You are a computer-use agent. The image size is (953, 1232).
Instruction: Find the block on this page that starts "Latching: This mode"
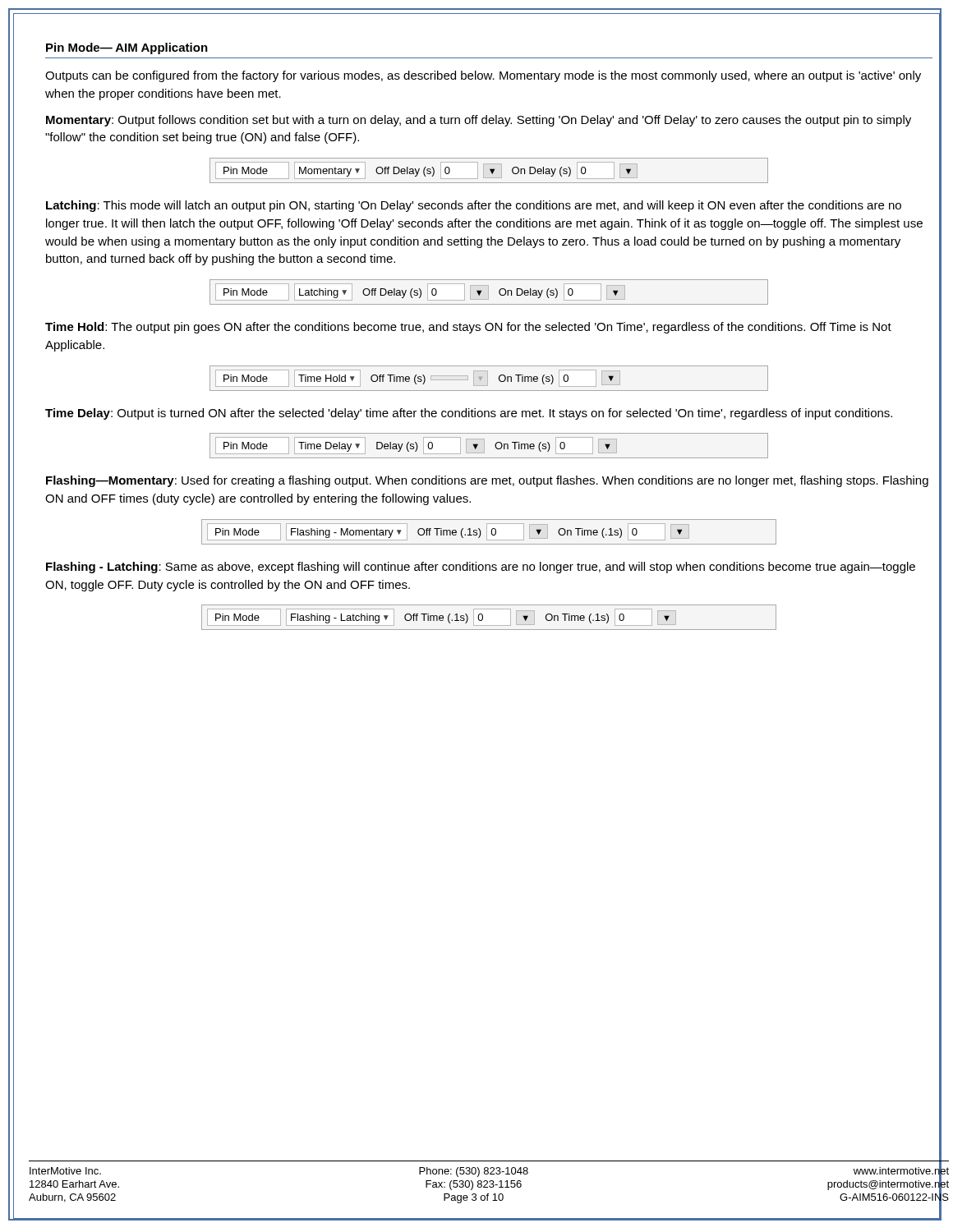pos(484,232)
